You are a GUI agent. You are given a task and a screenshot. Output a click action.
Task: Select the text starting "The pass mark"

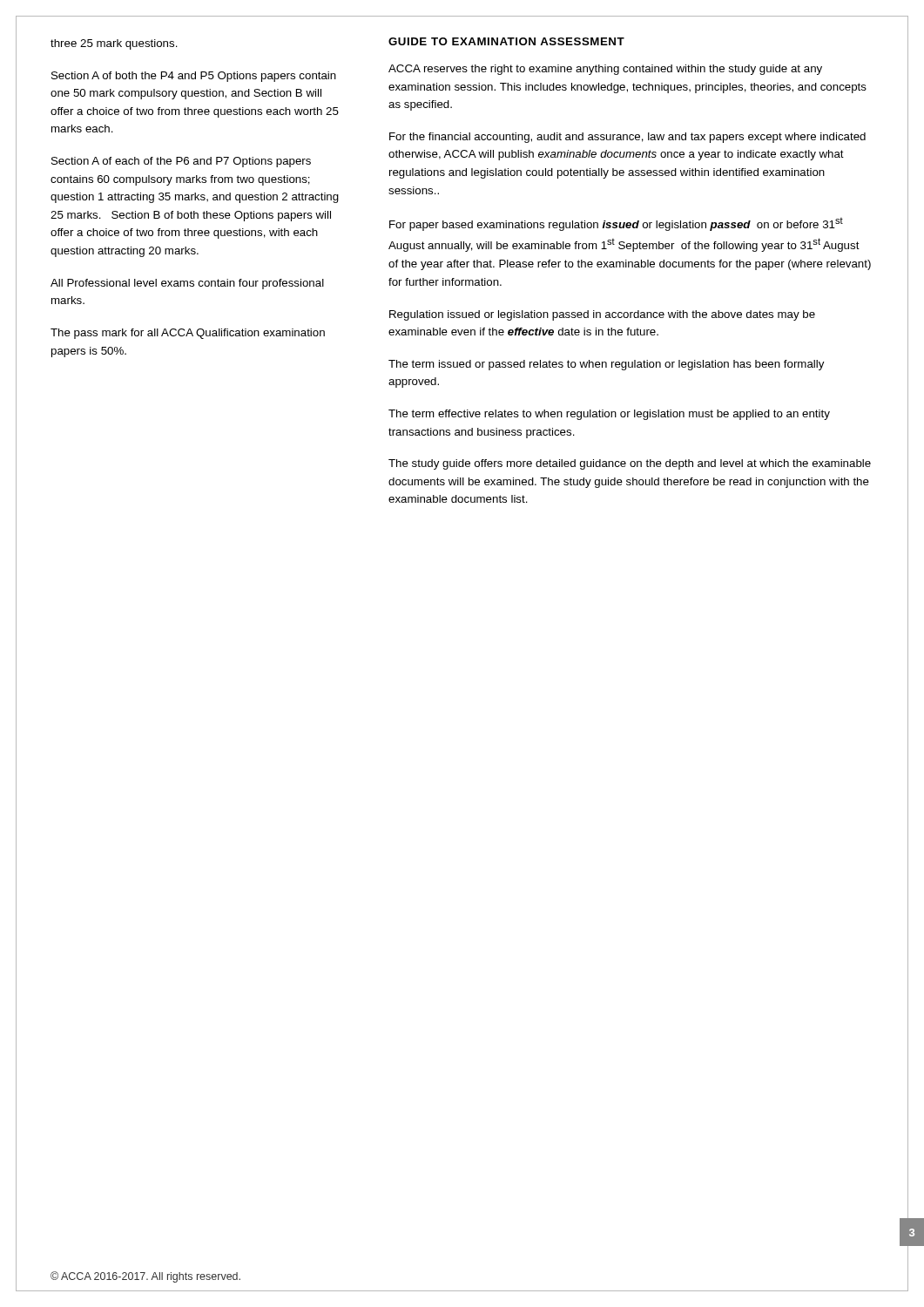click(188, 341)
